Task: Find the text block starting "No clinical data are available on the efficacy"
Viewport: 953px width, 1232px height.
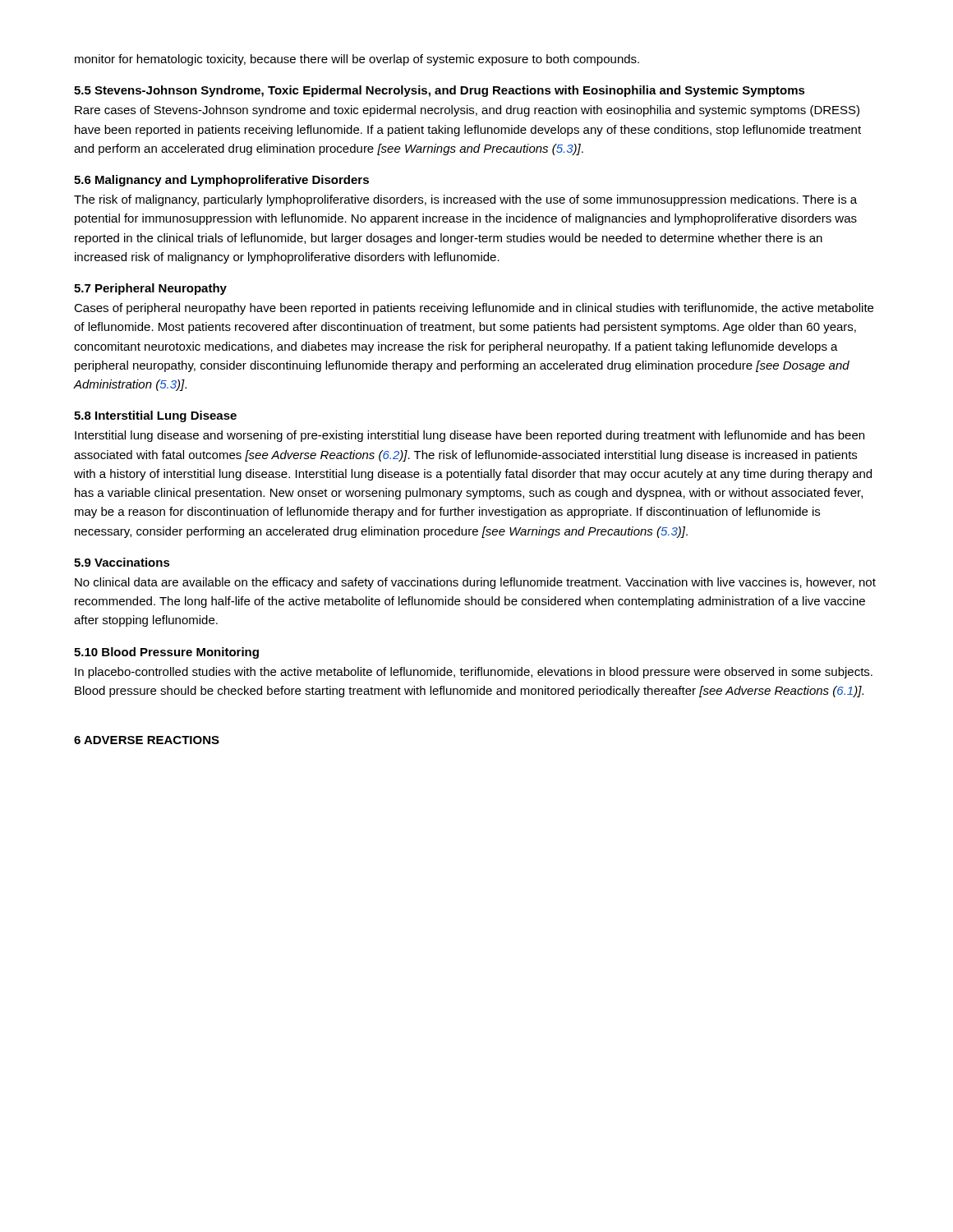Action: click(x=475, y=601)
